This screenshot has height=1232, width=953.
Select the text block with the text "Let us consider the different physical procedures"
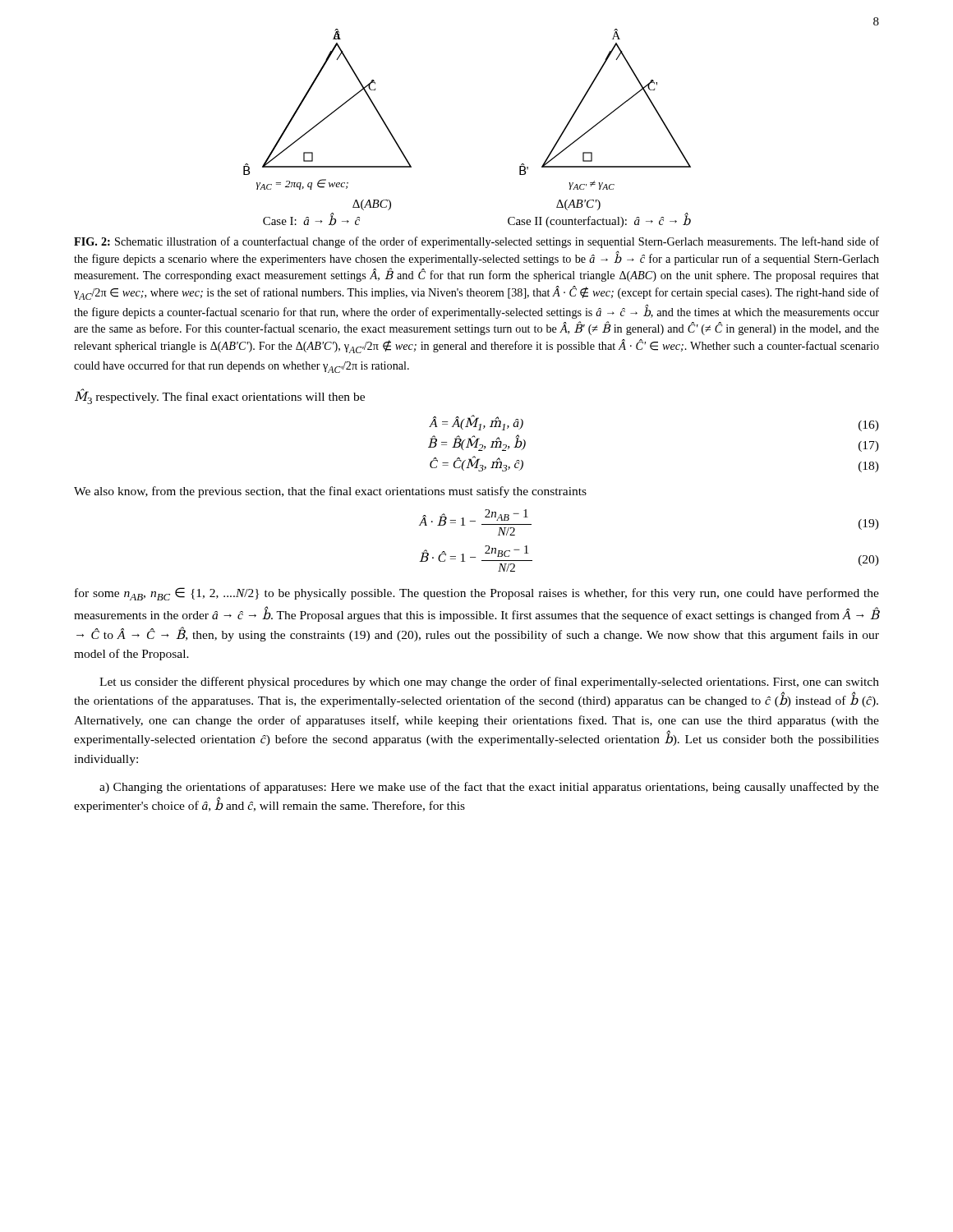pyautogui.click(x=476, y=720)
